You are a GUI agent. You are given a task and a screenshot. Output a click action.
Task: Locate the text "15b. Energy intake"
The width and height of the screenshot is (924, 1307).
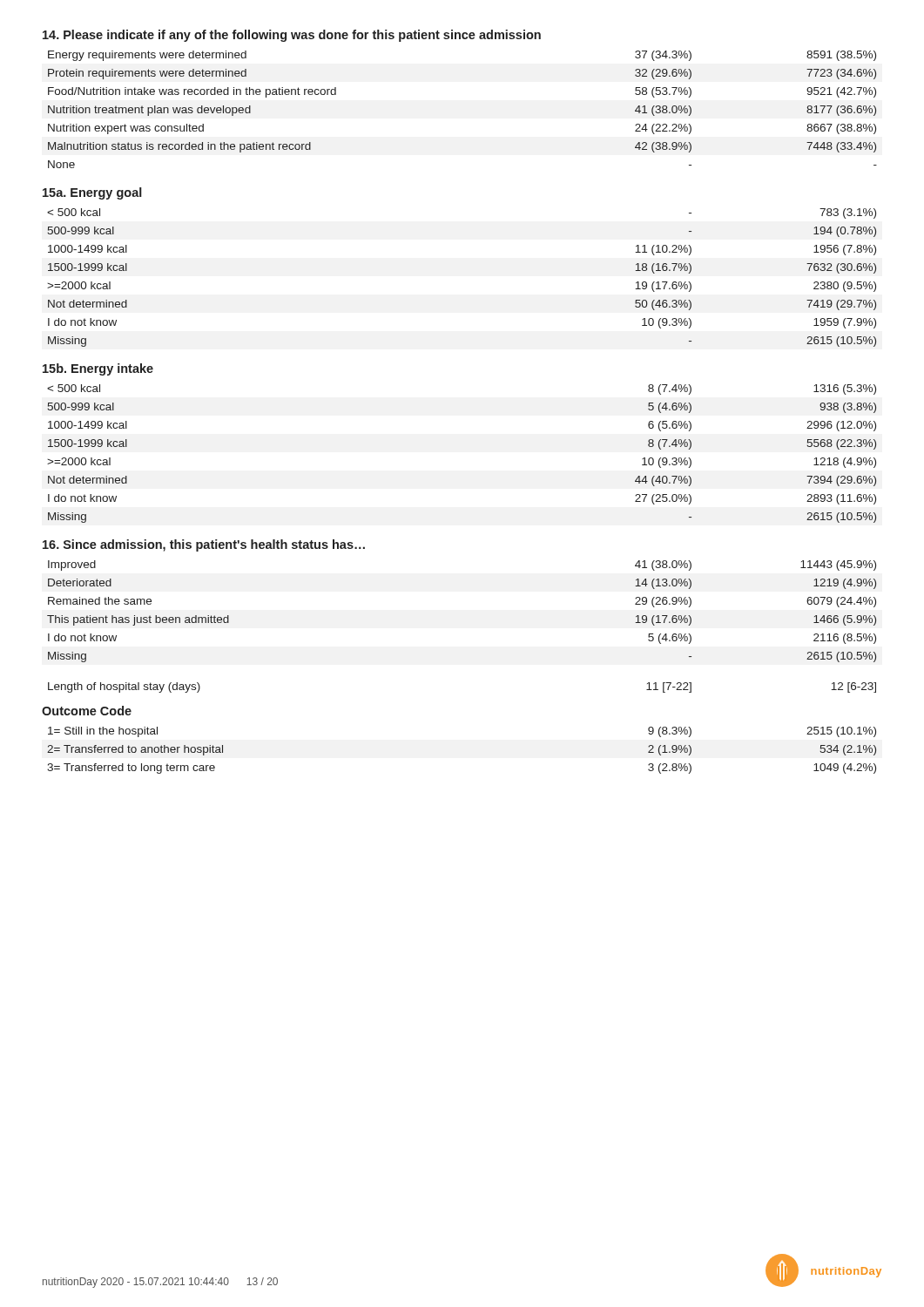[98, 369]
